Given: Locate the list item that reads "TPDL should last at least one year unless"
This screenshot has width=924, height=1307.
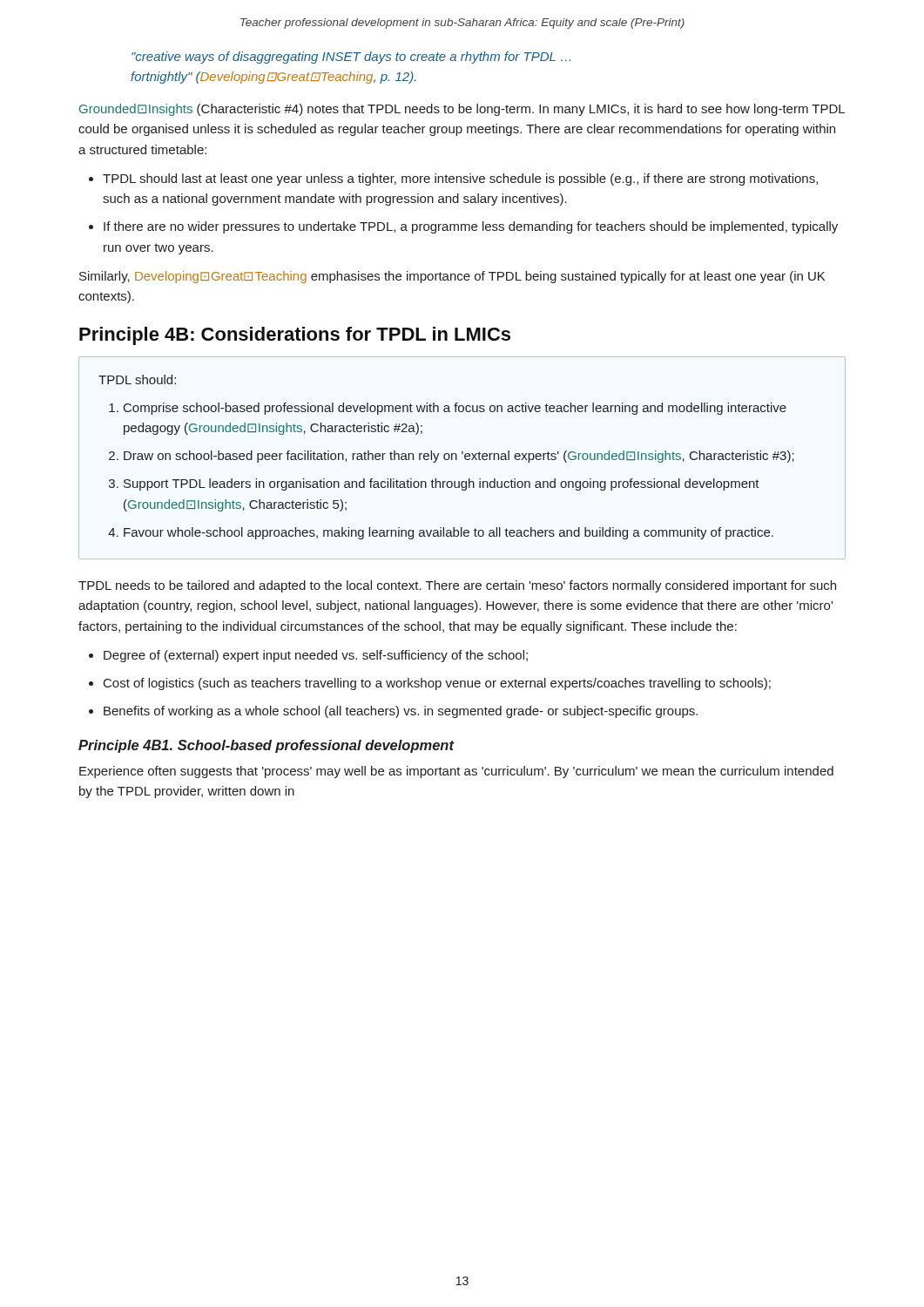Looking at the screenshot, I should point(461,188).
